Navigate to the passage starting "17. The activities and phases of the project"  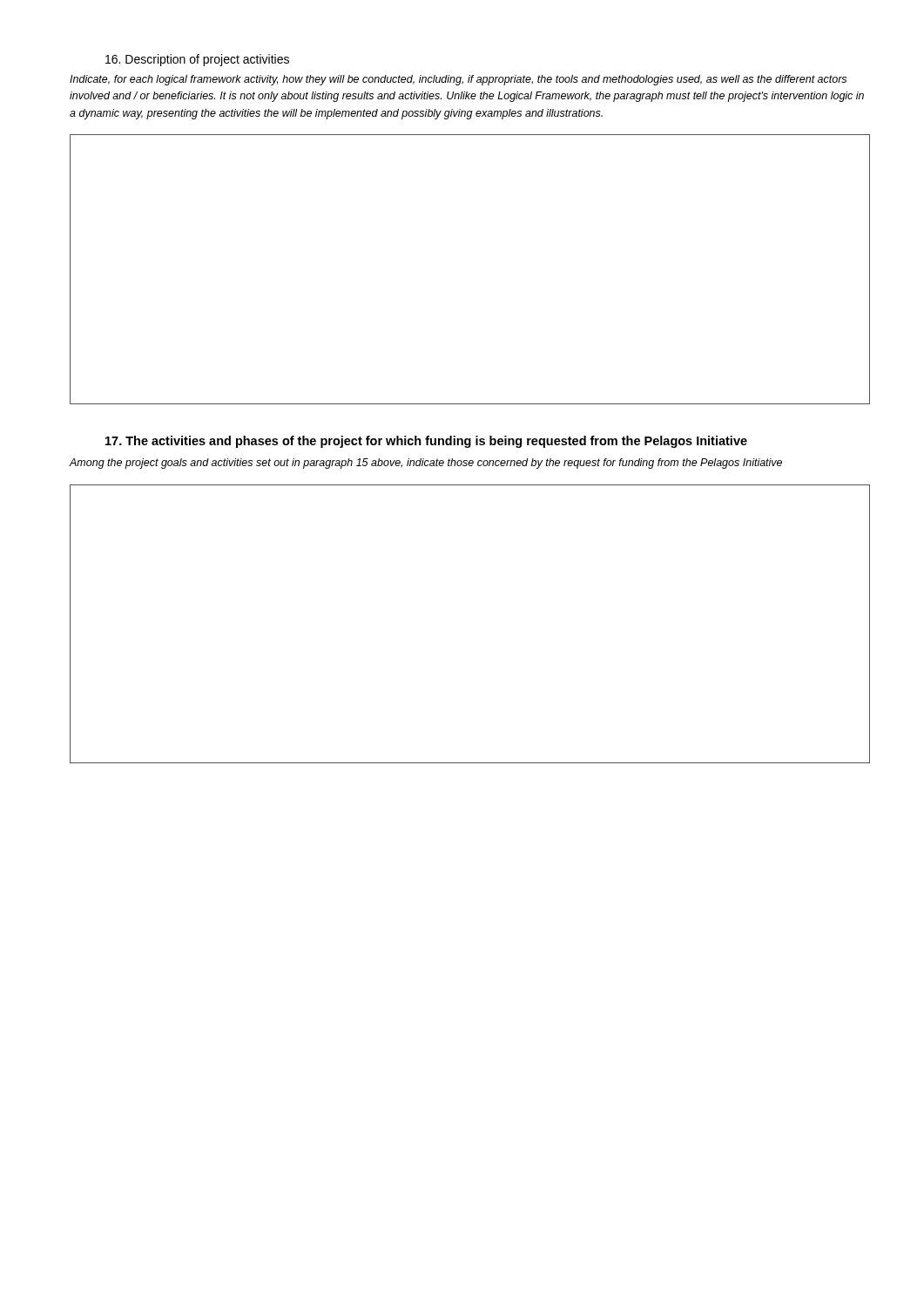[426, 441]
